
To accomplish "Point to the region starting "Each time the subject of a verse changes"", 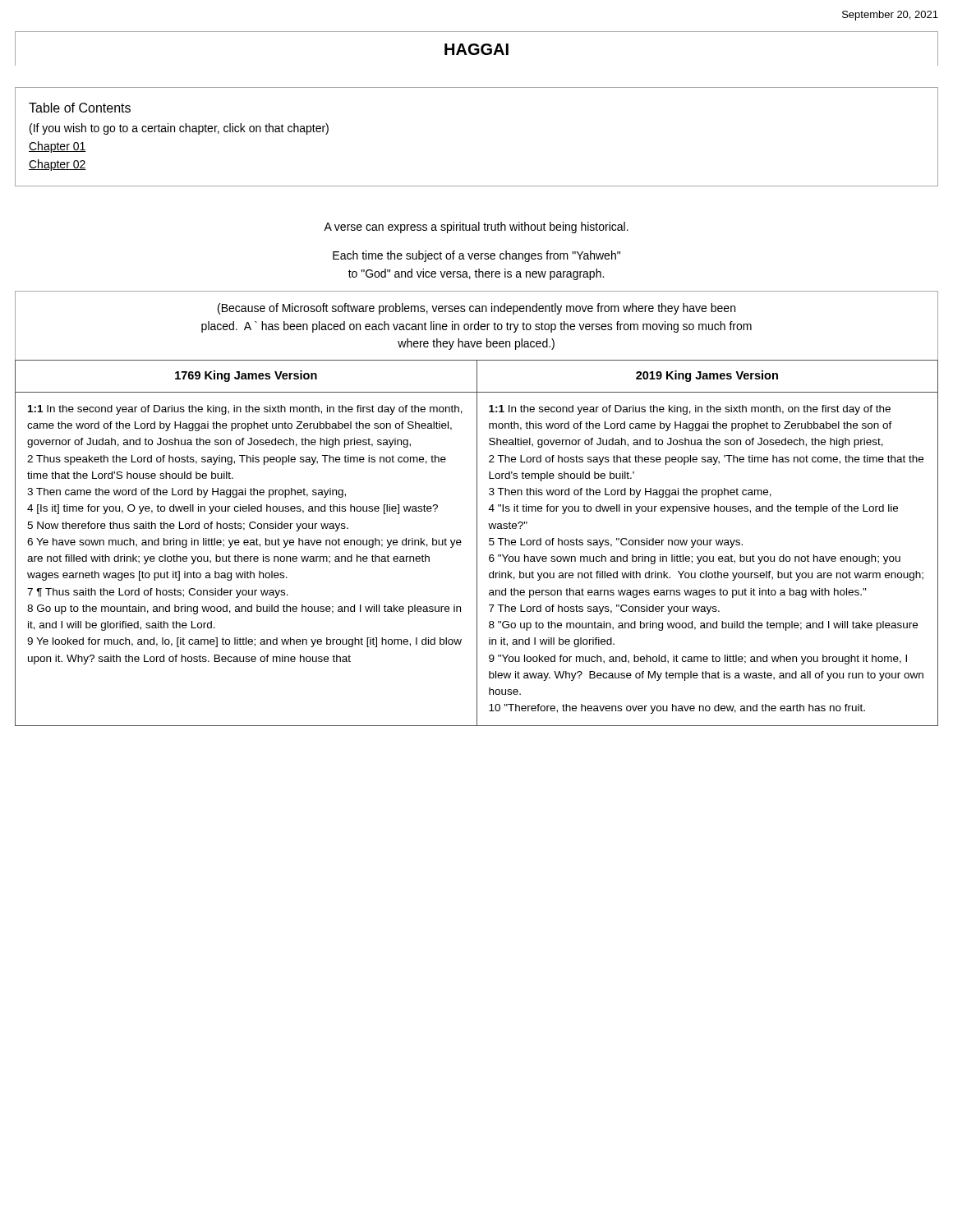I will (x=476, y=265).
